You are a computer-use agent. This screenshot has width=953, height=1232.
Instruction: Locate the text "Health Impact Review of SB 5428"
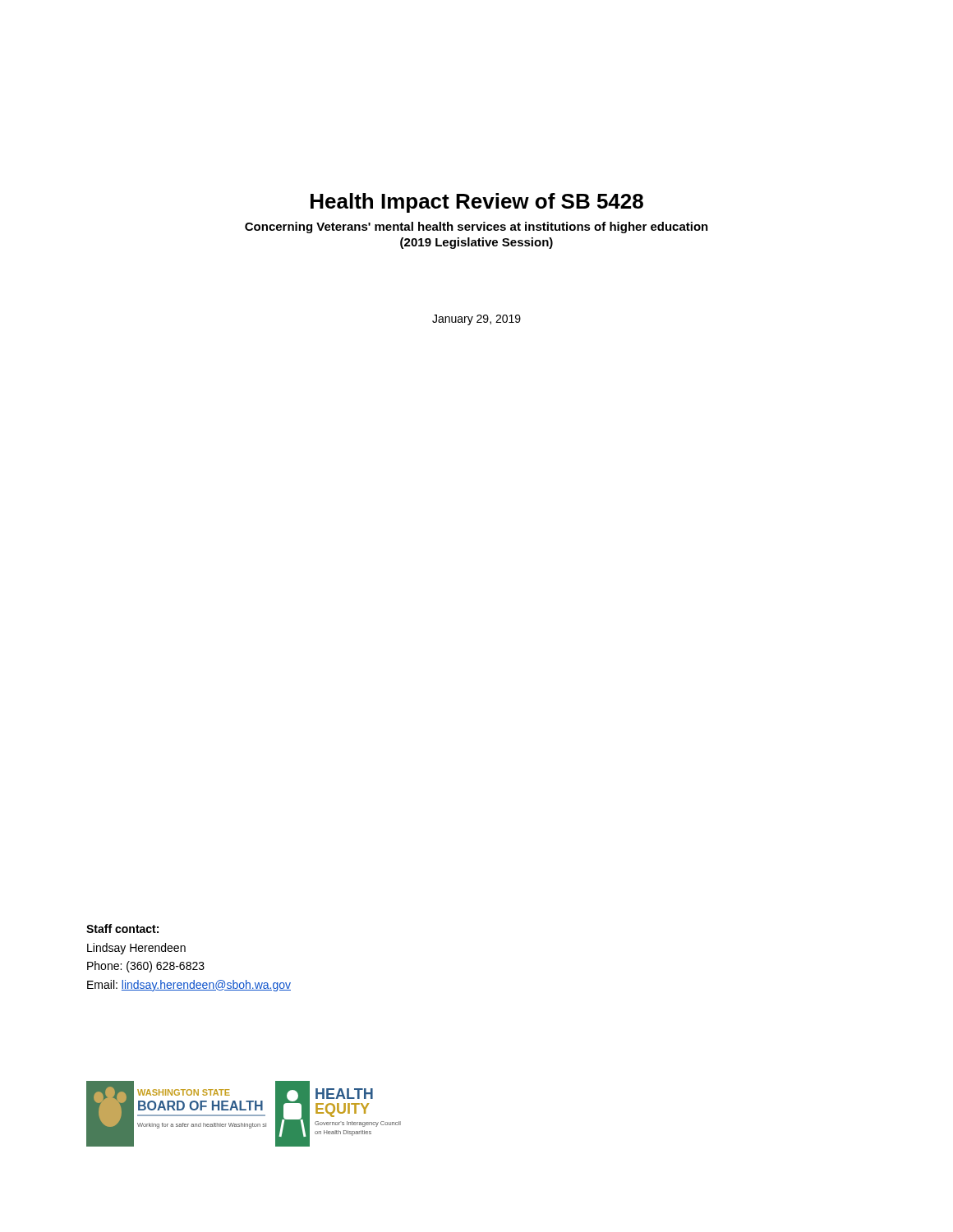click(476, 202)
